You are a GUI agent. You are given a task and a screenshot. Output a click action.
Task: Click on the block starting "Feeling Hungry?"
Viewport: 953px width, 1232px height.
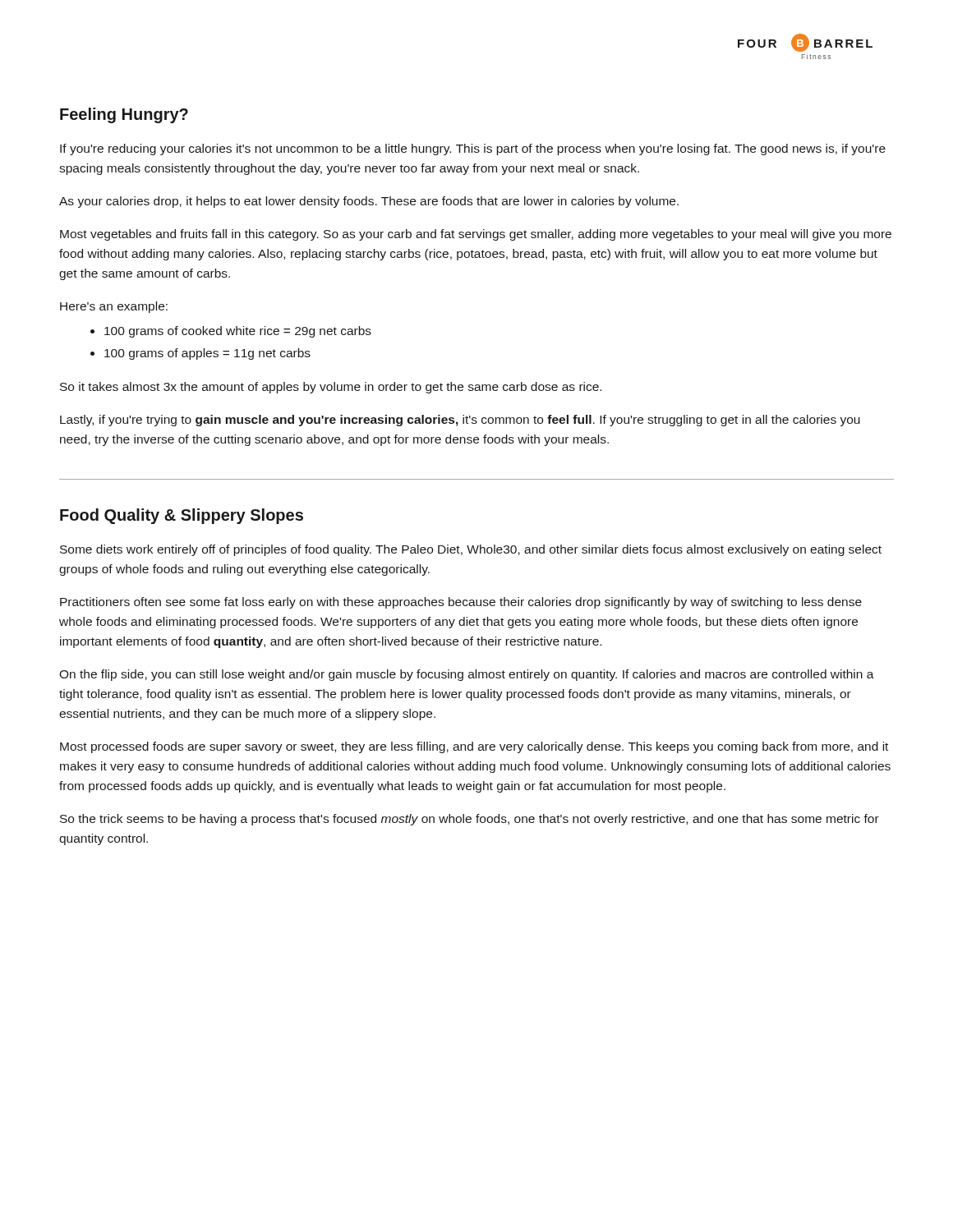124,114
